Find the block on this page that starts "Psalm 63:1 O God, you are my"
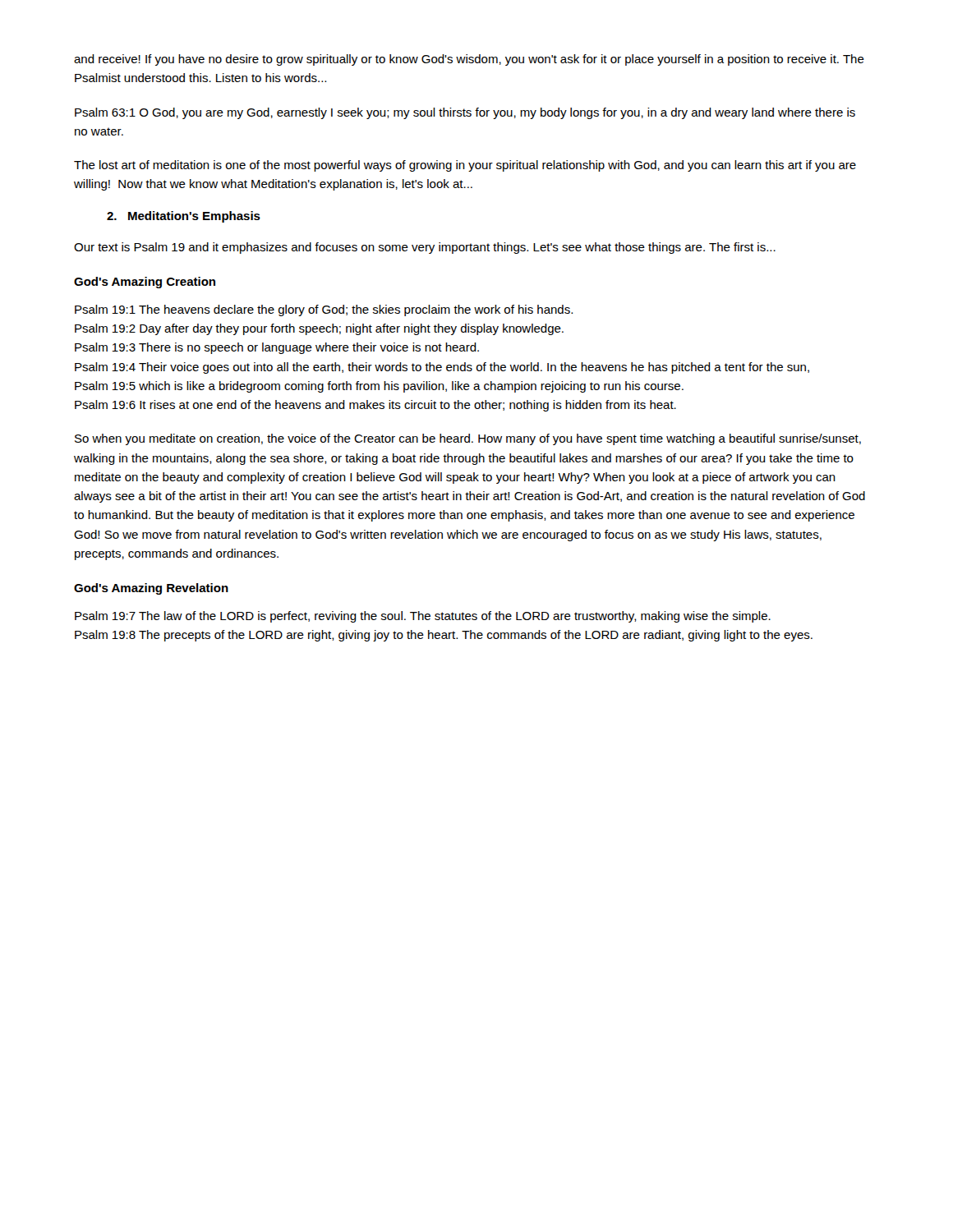Viewport: 953px width, 1232px height. [x=465, y=121]
